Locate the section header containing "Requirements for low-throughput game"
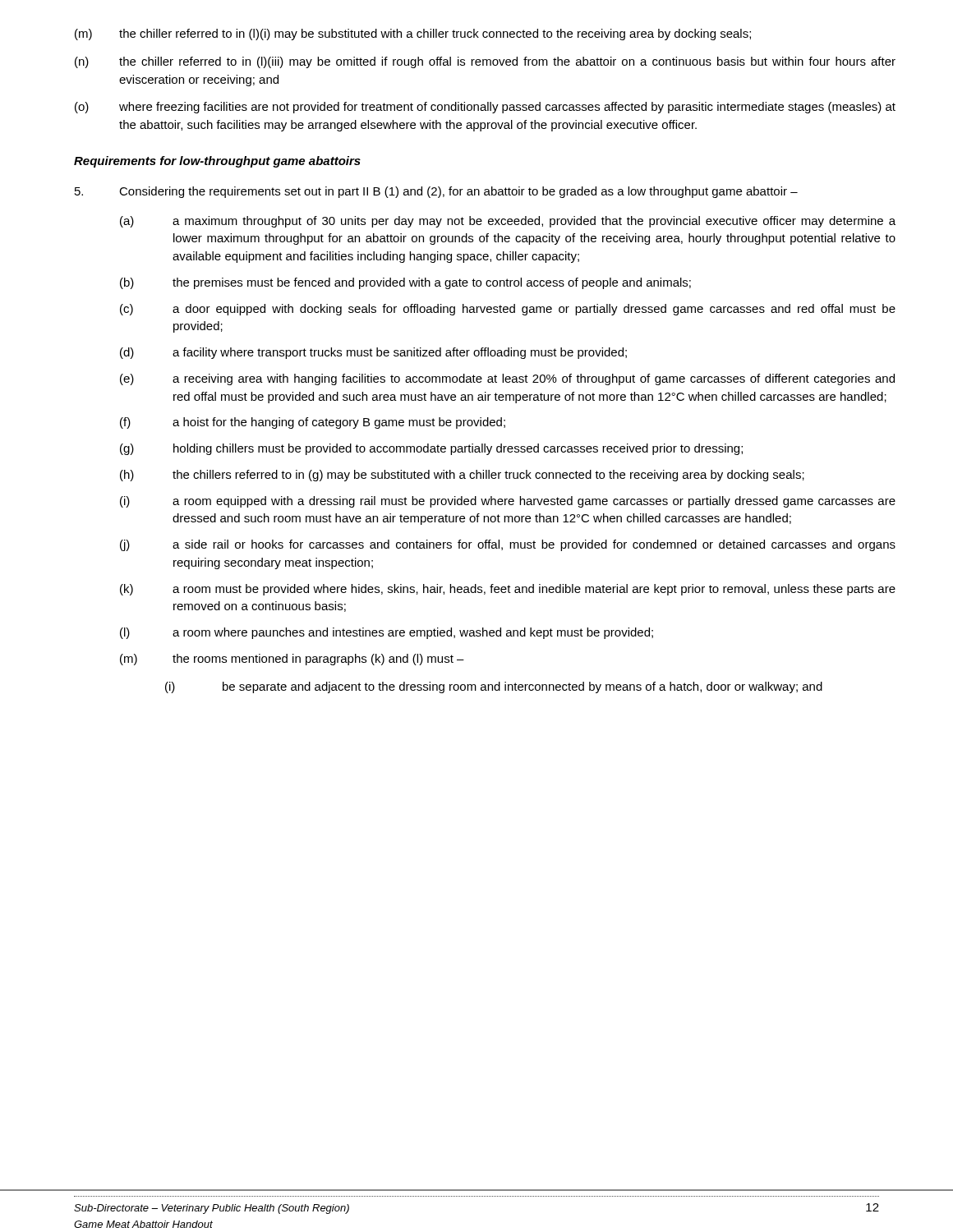The height and width of the screenshot is (1232, 953). tap(217, 160)
